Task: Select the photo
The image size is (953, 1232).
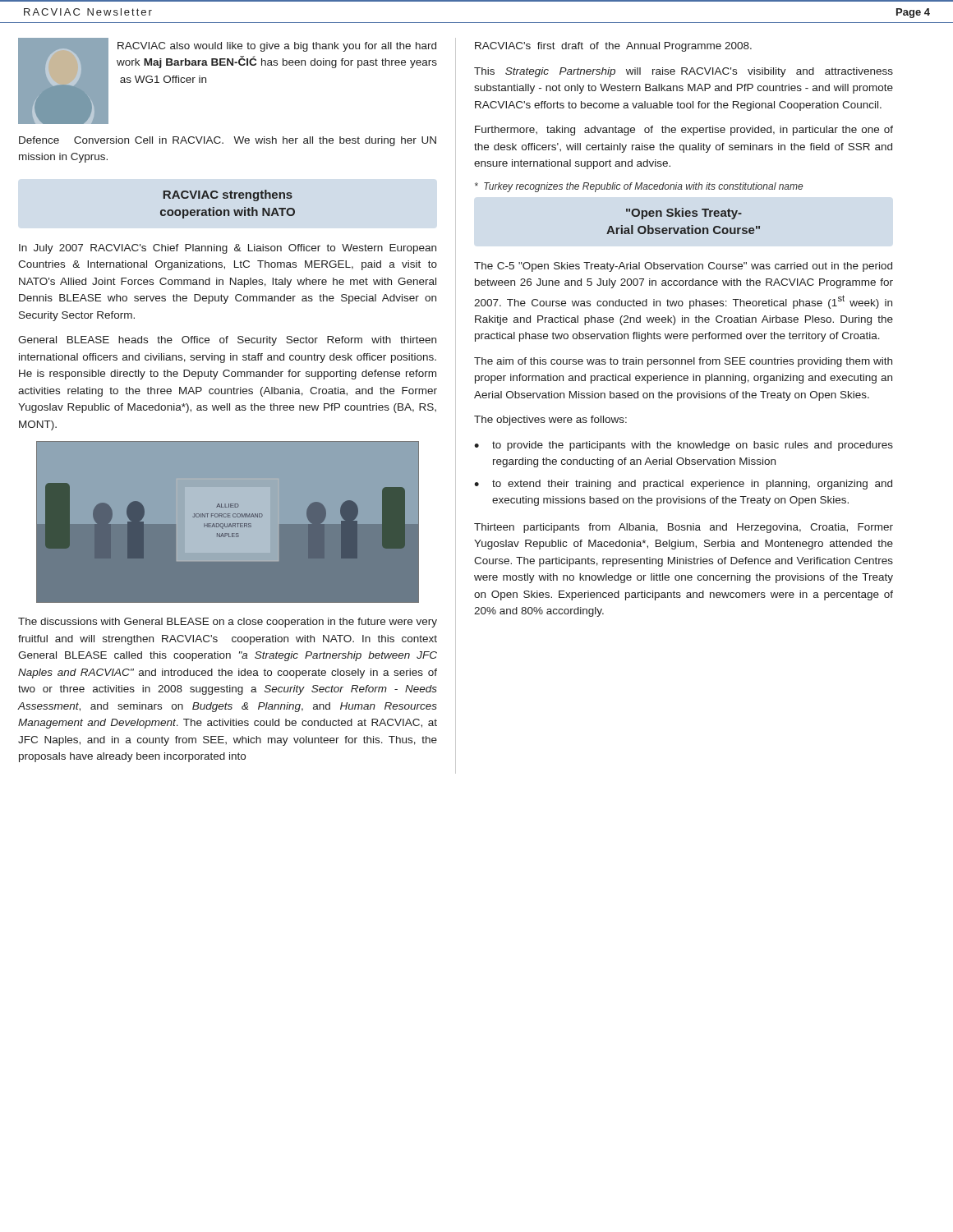Action: (x=228, y=523)
